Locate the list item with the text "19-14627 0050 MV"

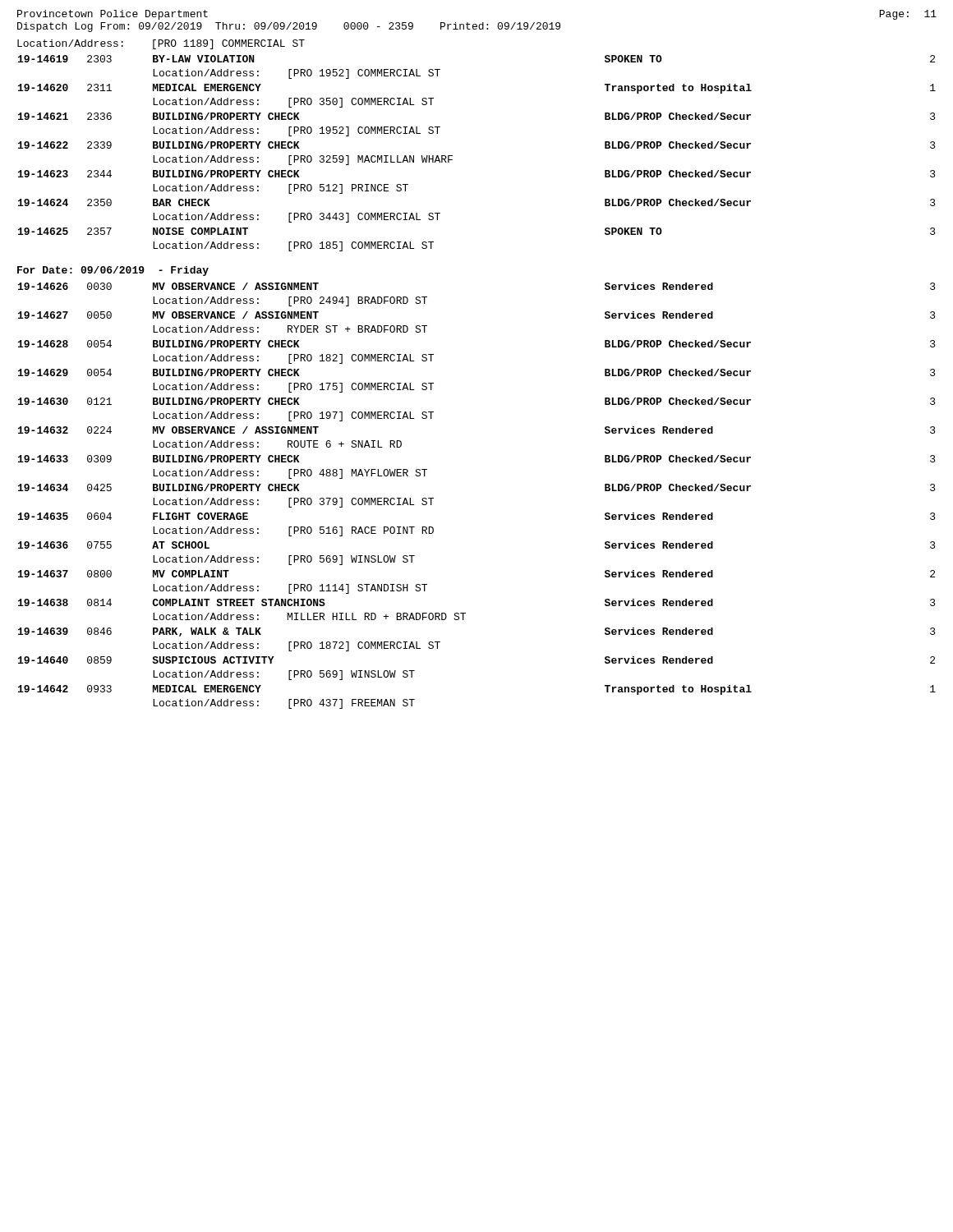click(44, 315)
